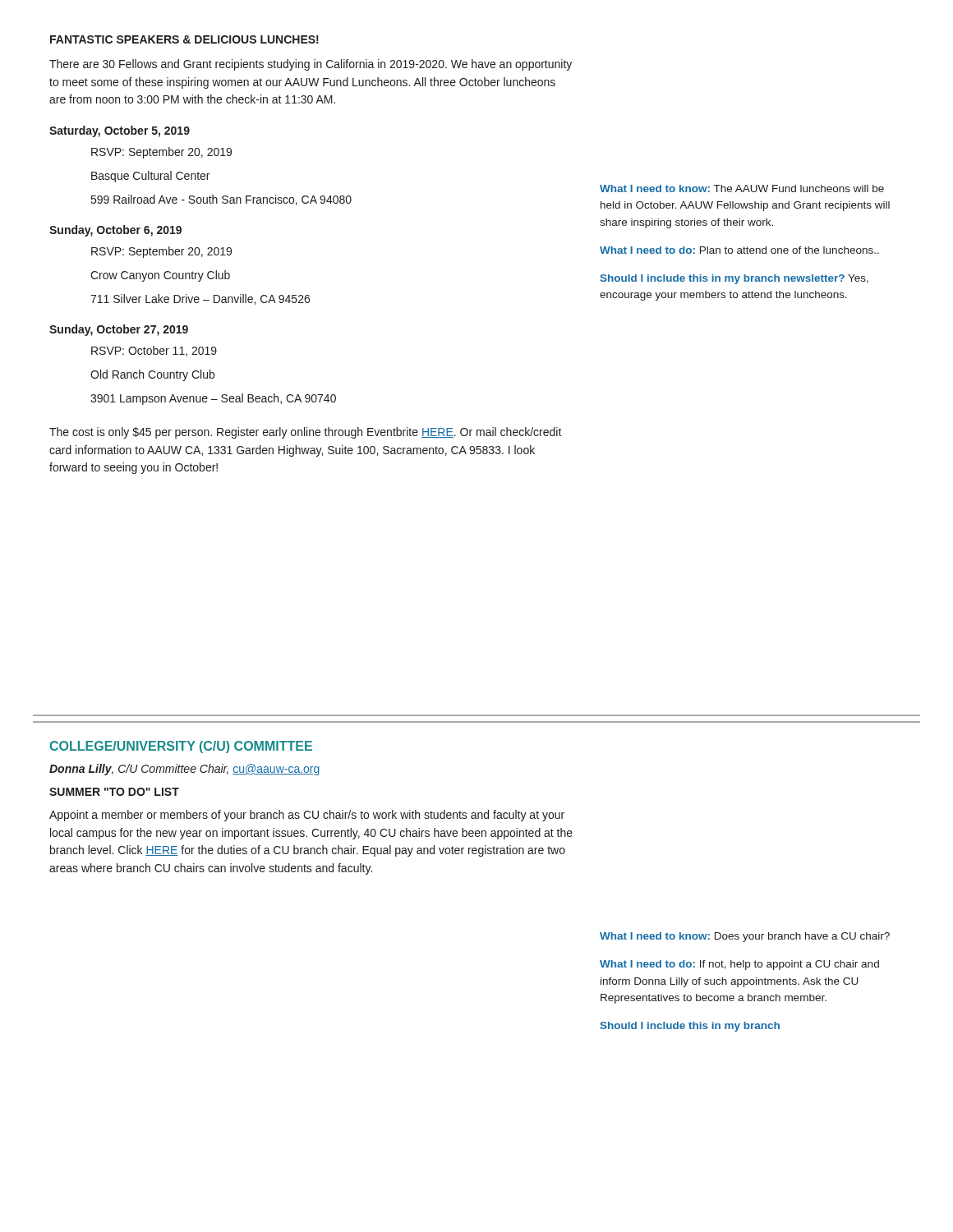Locate the text "Saturday, October 5, 2019"
This screenshot has height=1232, width=953.
click(x=120, y=131)
